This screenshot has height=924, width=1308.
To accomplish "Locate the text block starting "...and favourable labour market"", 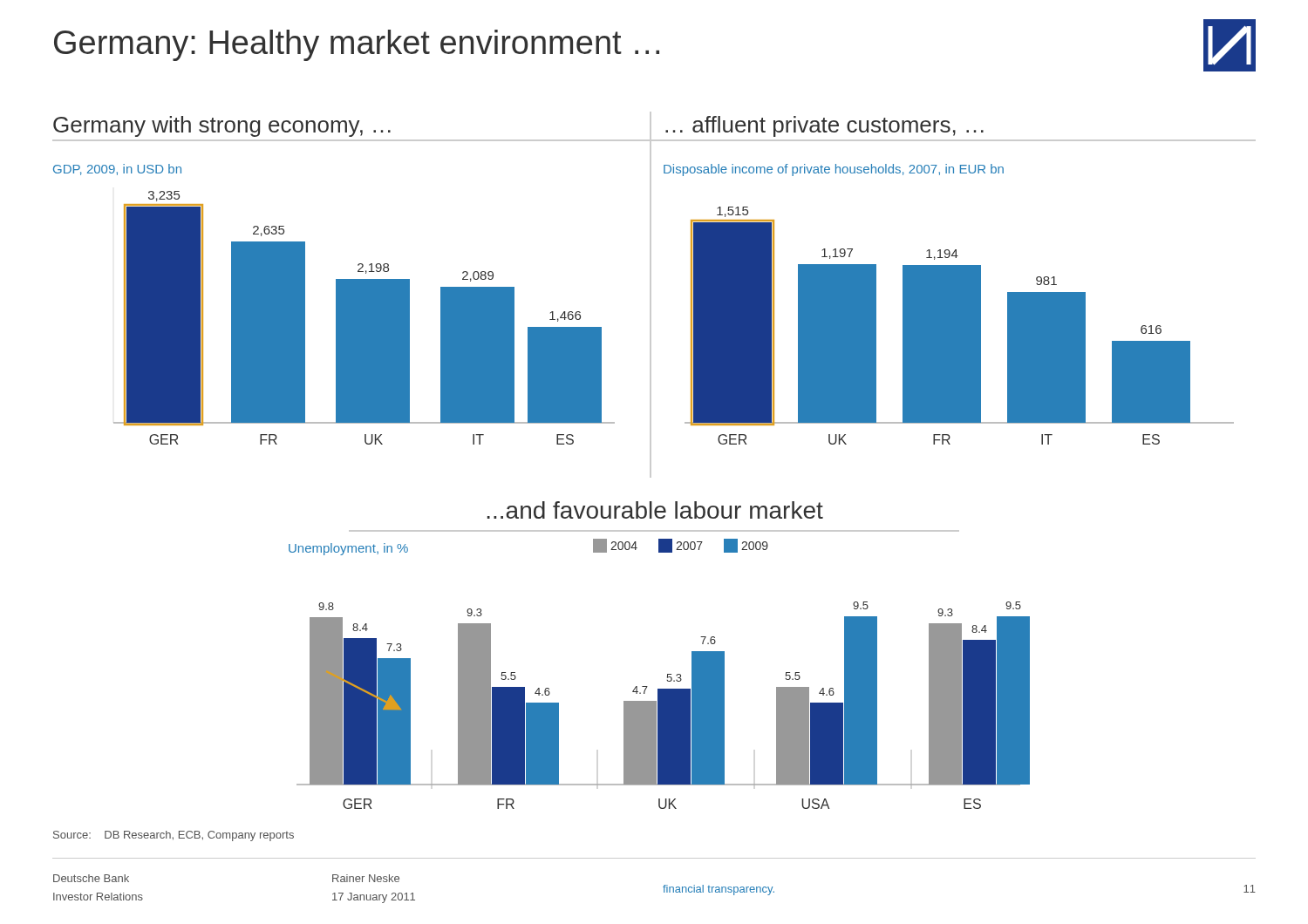I will pyautogui.click(x=654, y=510).
